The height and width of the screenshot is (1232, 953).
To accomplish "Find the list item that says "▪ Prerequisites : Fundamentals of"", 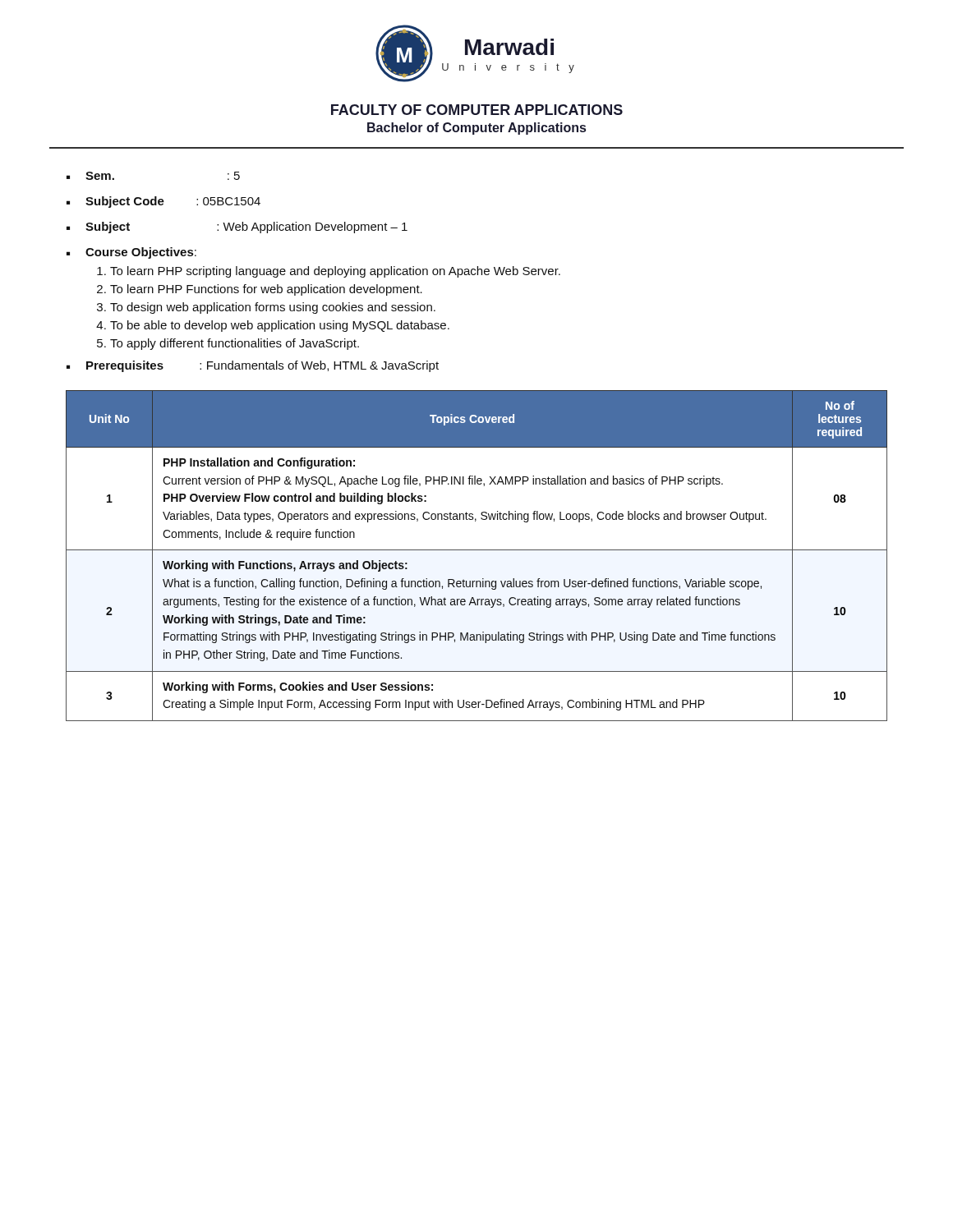I will click(x=252, y=367).
